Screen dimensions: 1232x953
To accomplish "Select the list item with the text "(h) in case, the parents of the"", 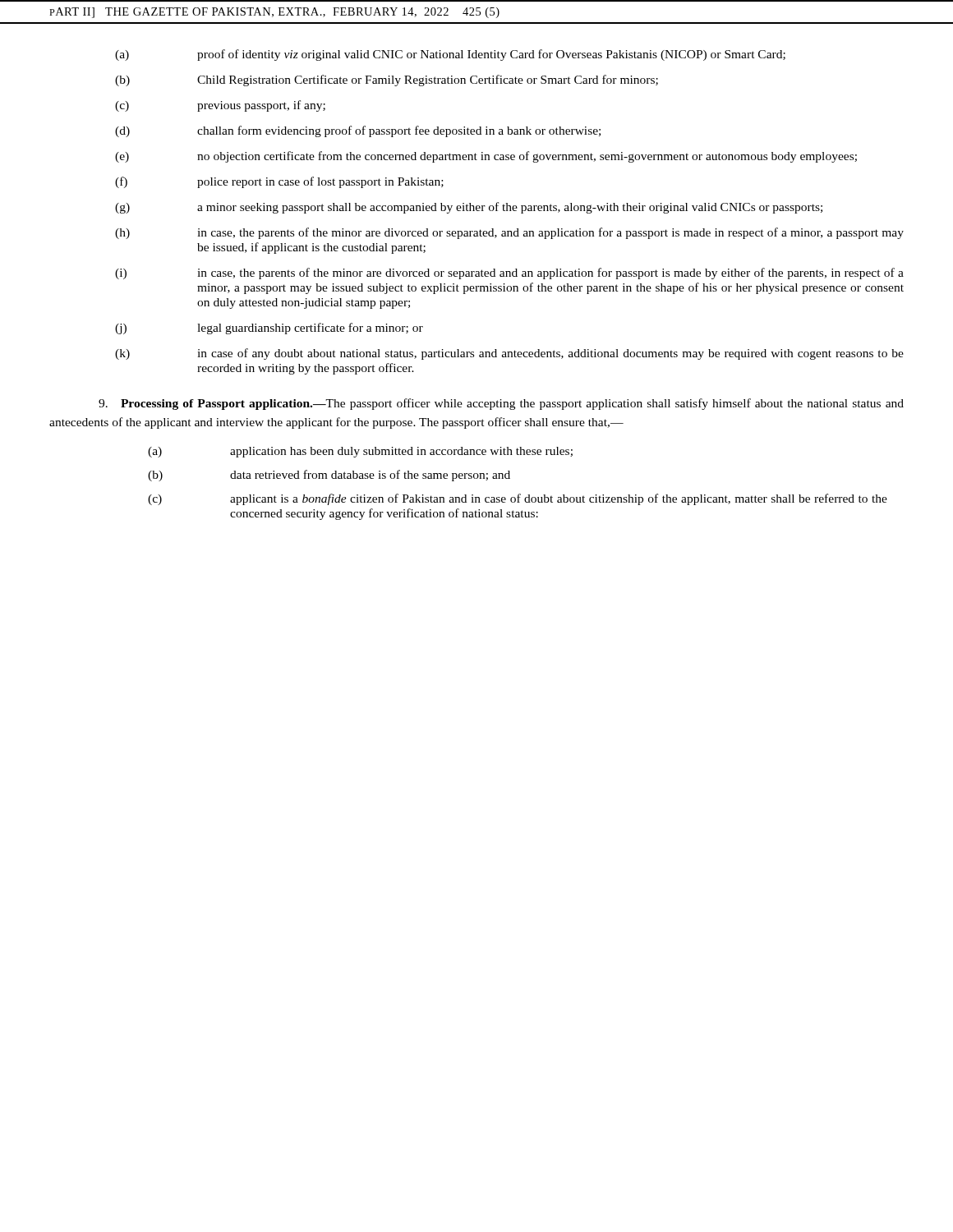I will pyautogui.click(x=476, y=240).
